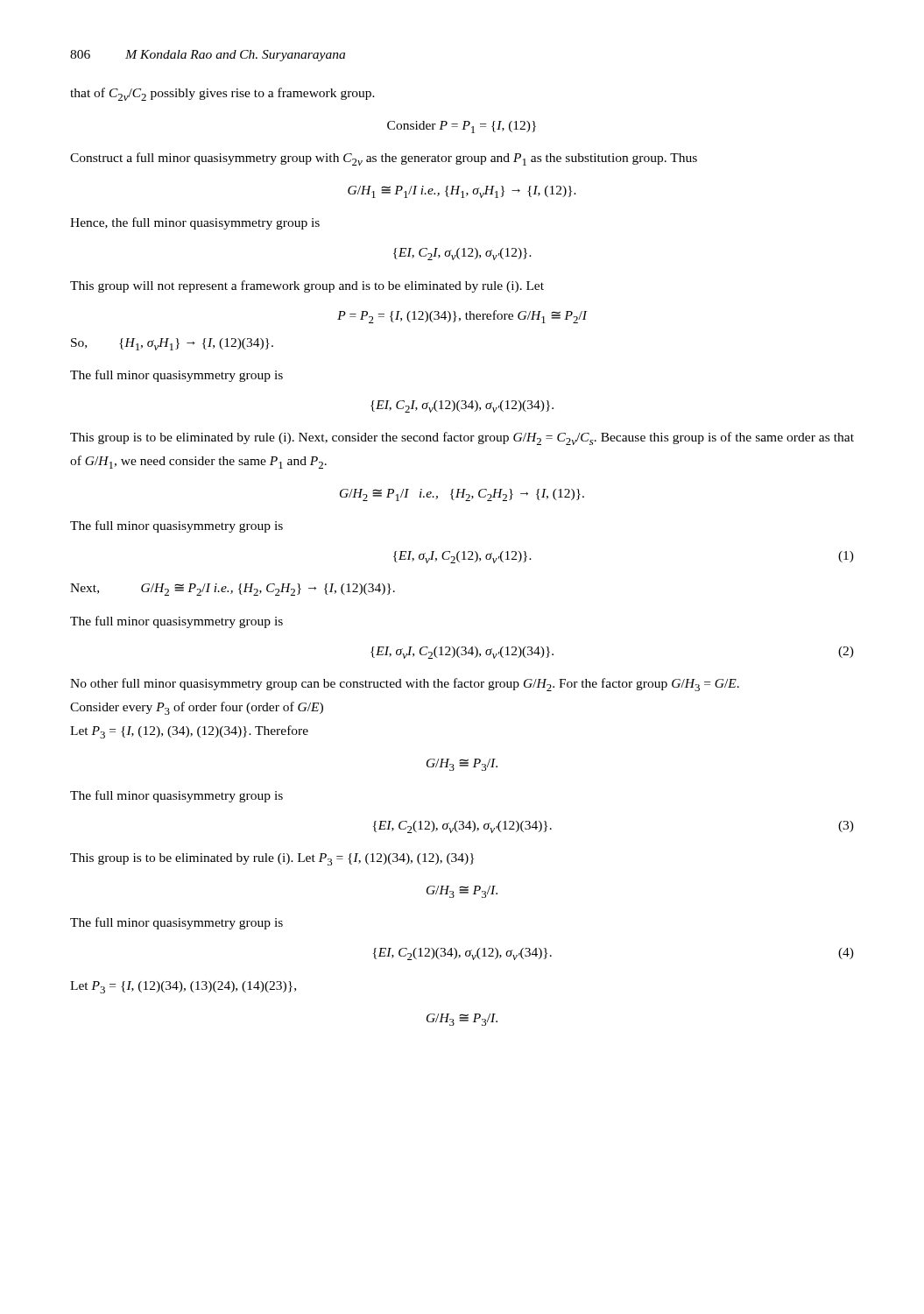Screen dimensions: 1314x924
Task: Click the passage that begins "Next, G/H2 ≅ P2/I i.e., {H2, C2H2} →"
Action: (233, 590)
